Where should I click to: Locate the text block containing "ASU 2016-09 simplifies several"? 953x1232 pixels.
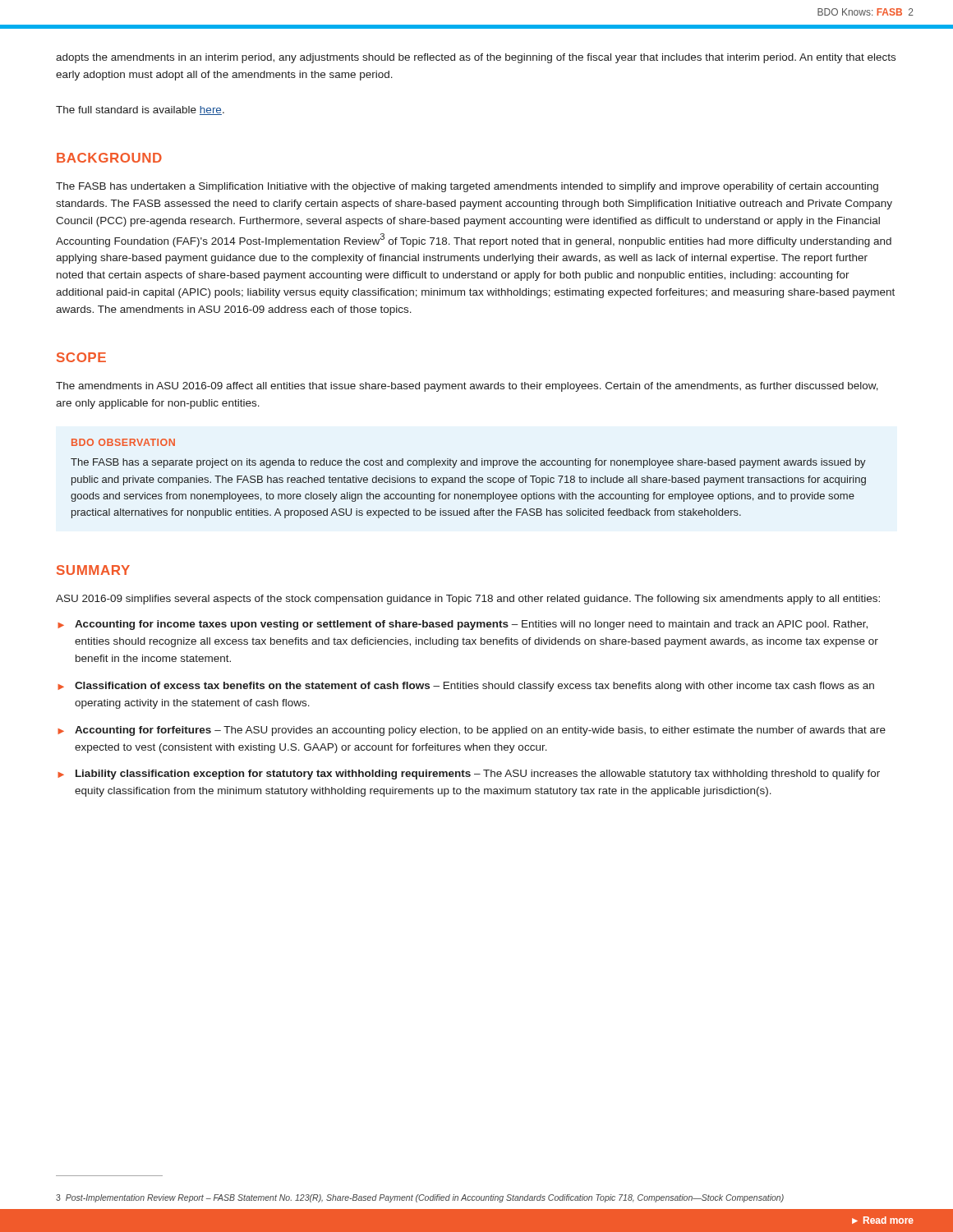(x=468, y=598)
